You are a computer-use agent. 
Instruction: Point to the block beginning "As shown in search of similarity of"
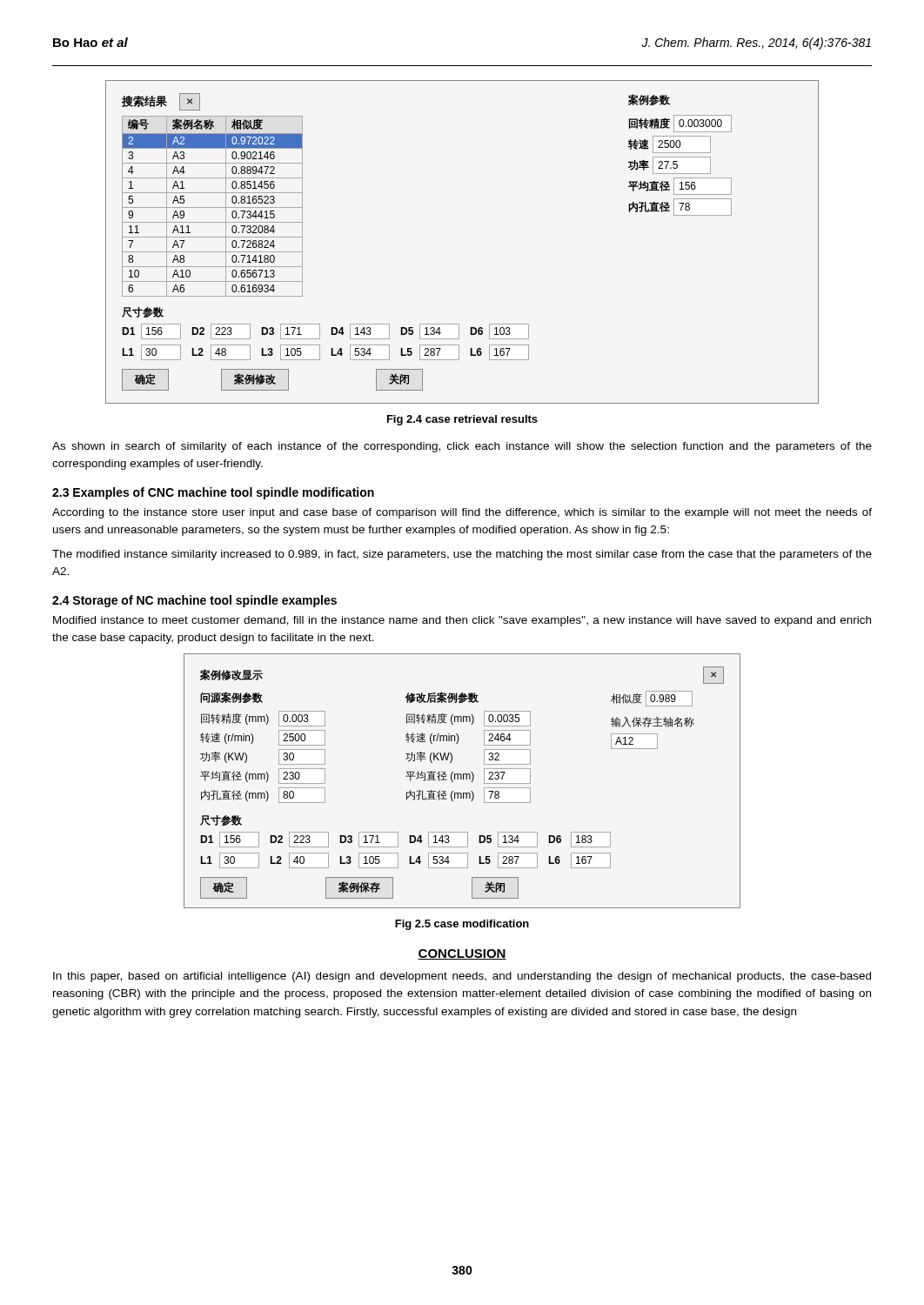tap(462, 455)
